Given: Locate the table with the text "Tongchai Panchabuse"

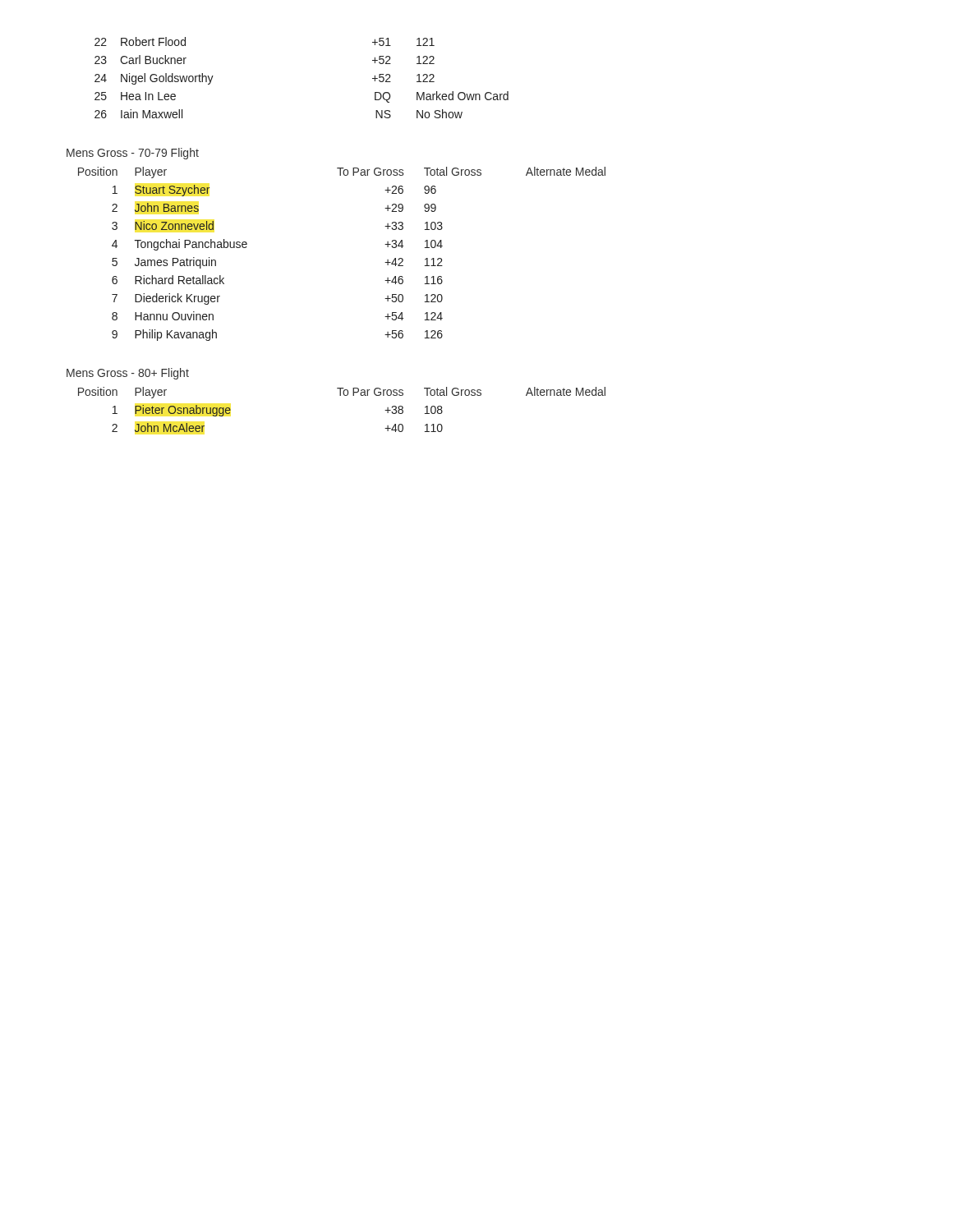Looking at the screenshot, I should click(x=353, y=253).
